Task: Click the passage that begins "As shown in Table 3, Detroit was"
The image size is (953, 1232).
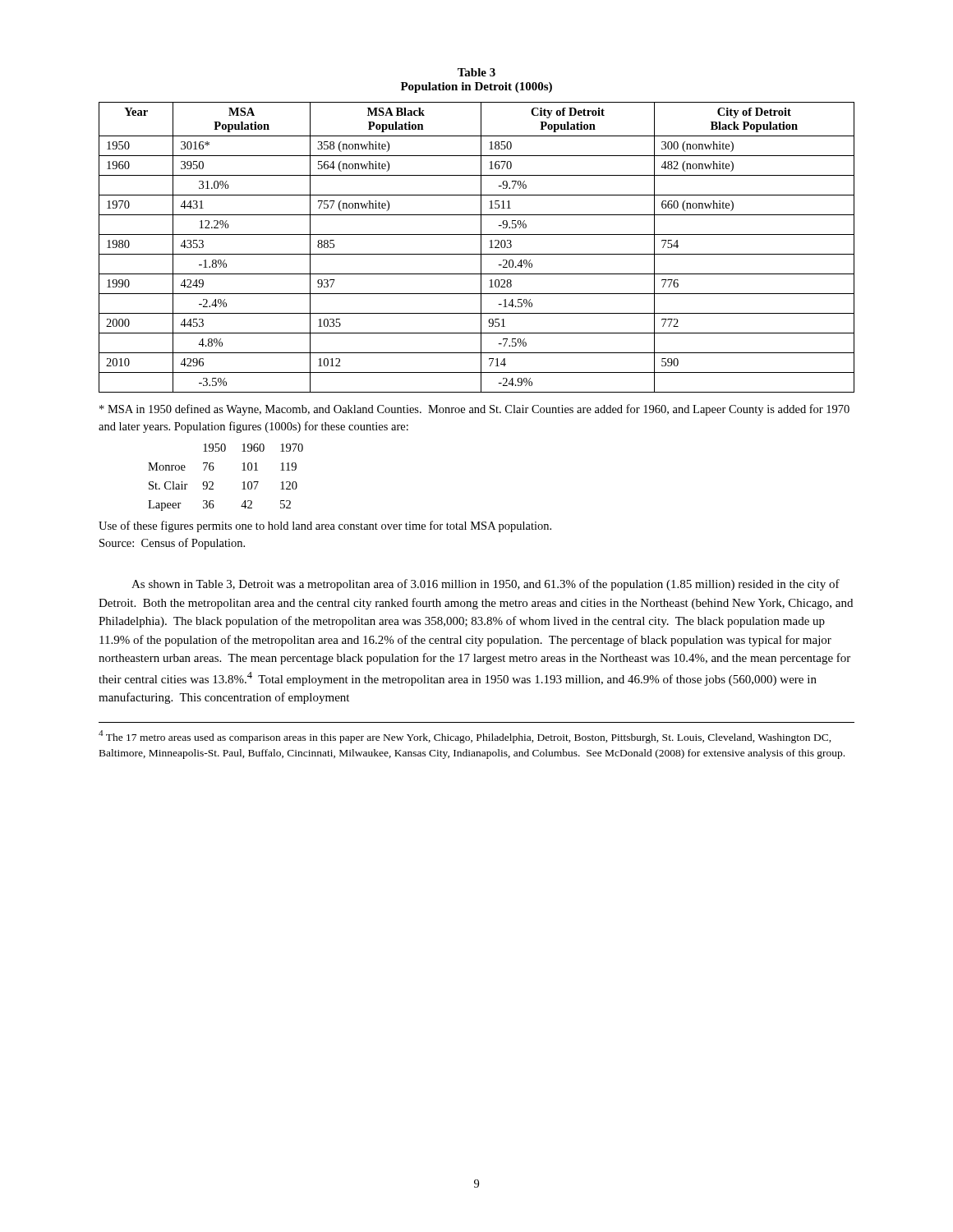Action: pos(476,641)
